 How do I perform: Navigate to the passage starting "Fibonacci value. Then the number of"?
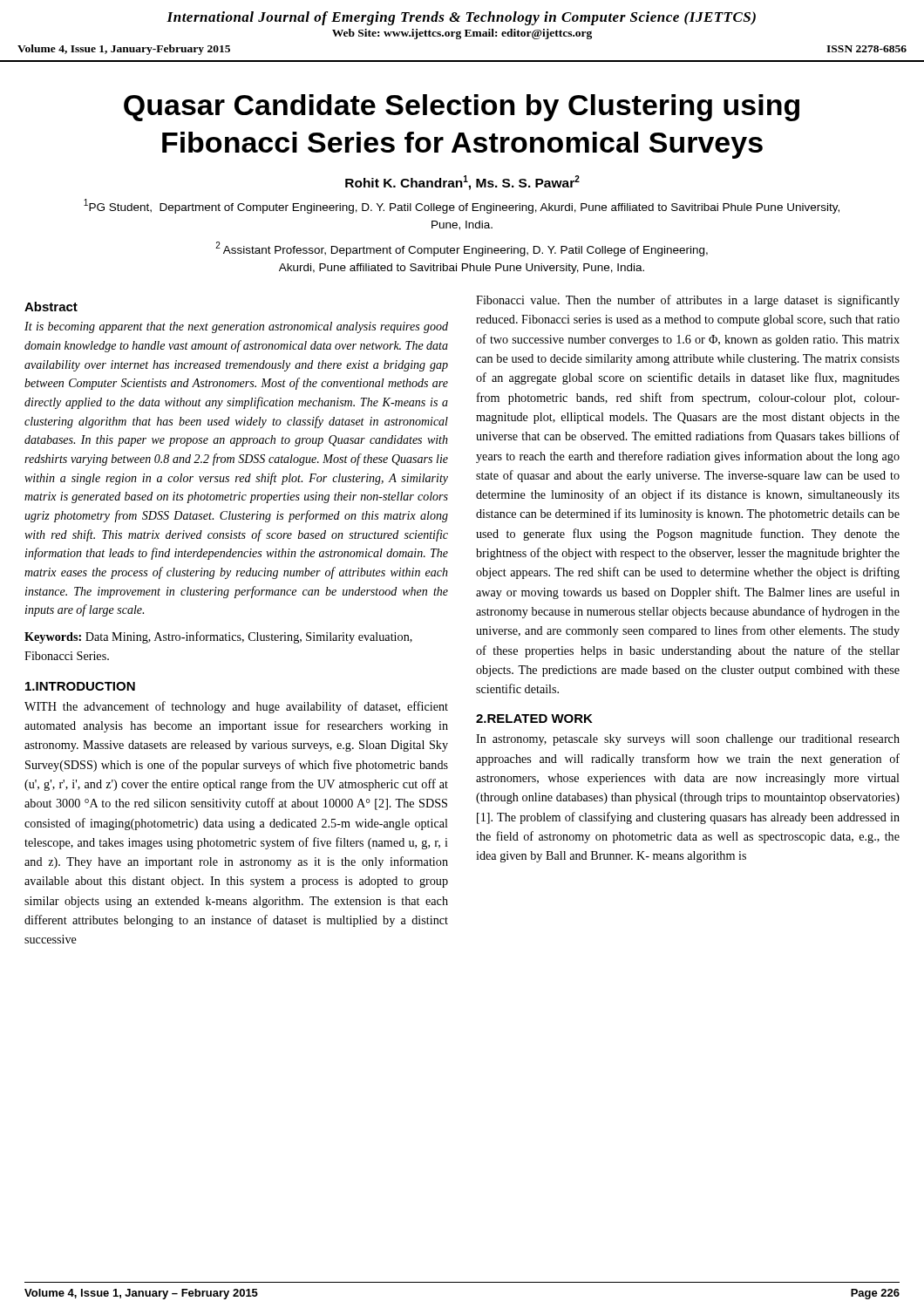688,495
